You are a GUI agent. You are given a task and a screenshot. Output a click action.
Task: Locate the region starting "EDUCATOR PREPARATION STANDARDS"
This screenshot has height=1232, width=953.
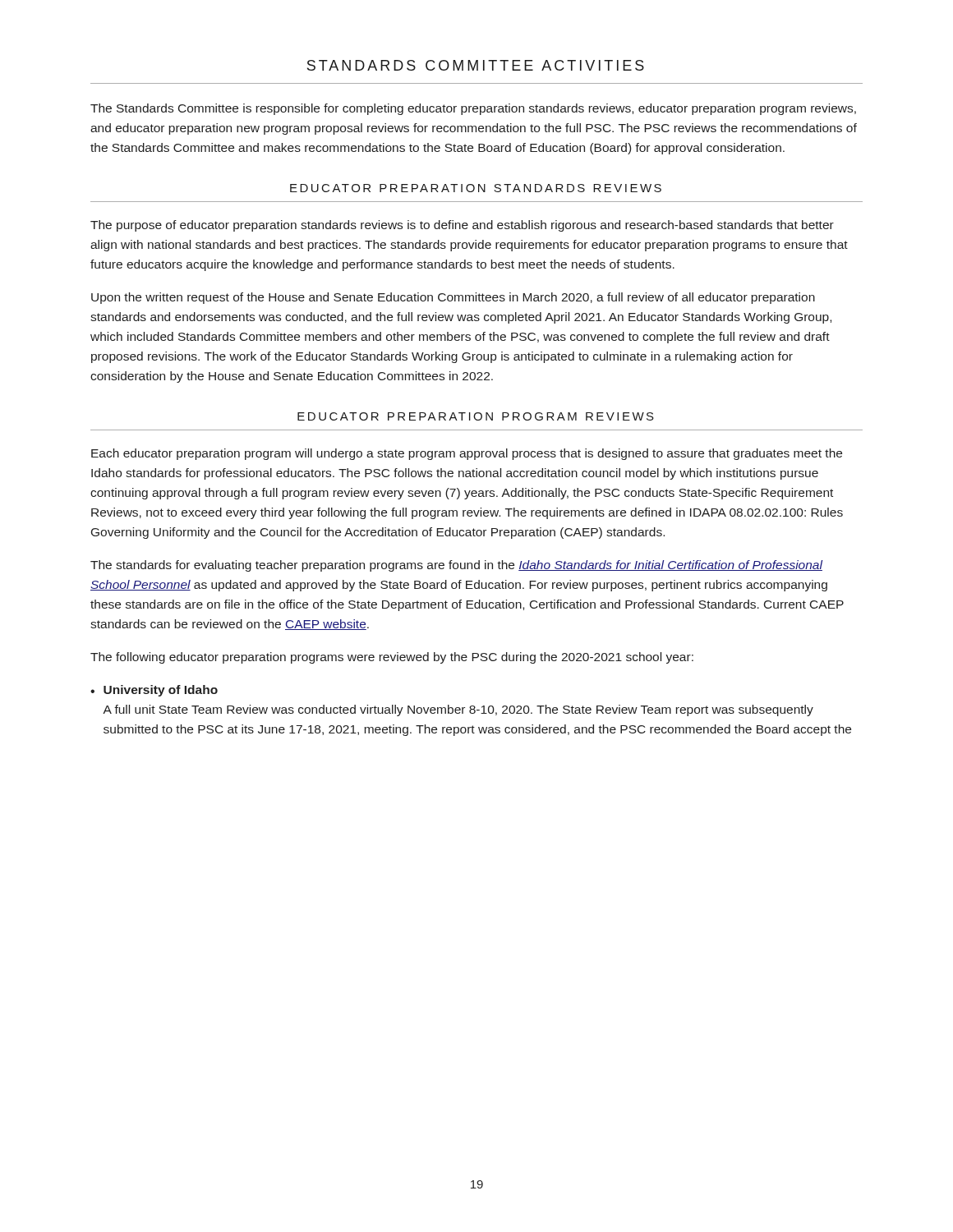pyautogui.click(x=476, y=188)
